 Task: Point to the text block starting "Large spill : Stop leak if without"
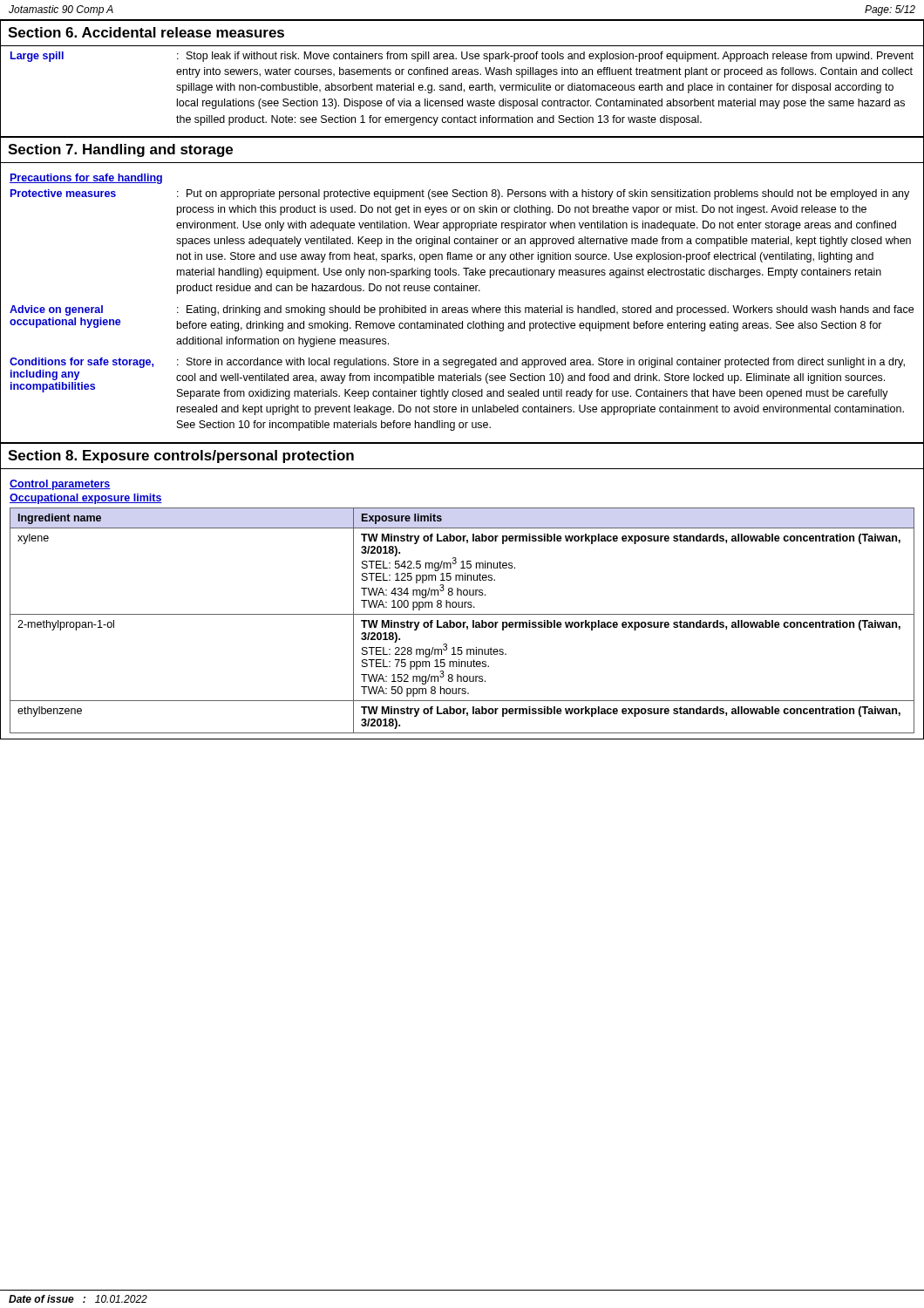pos(462,88)
